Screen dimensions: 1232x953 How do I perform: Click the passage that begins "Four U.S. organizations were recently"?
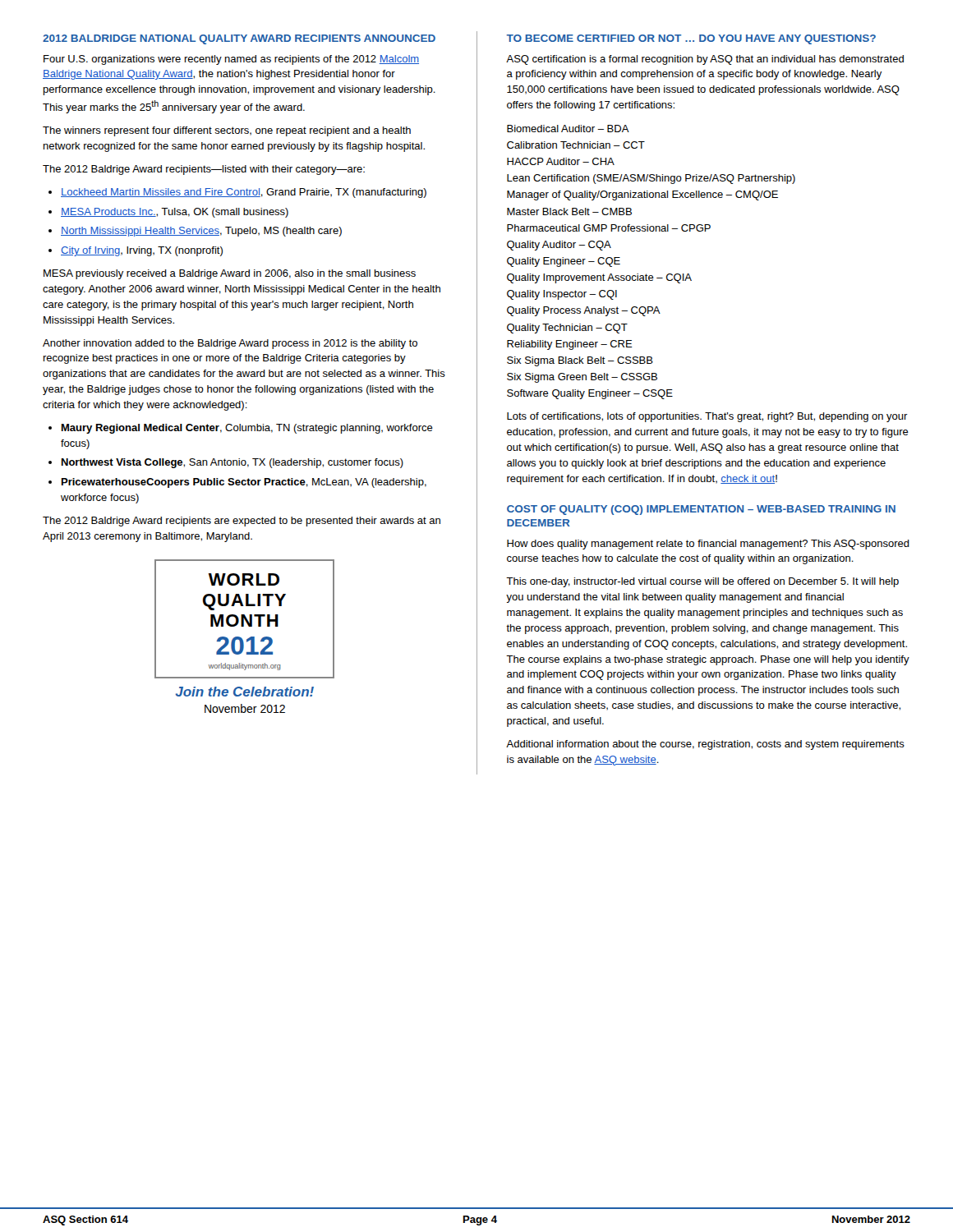(x=239, y=83)
